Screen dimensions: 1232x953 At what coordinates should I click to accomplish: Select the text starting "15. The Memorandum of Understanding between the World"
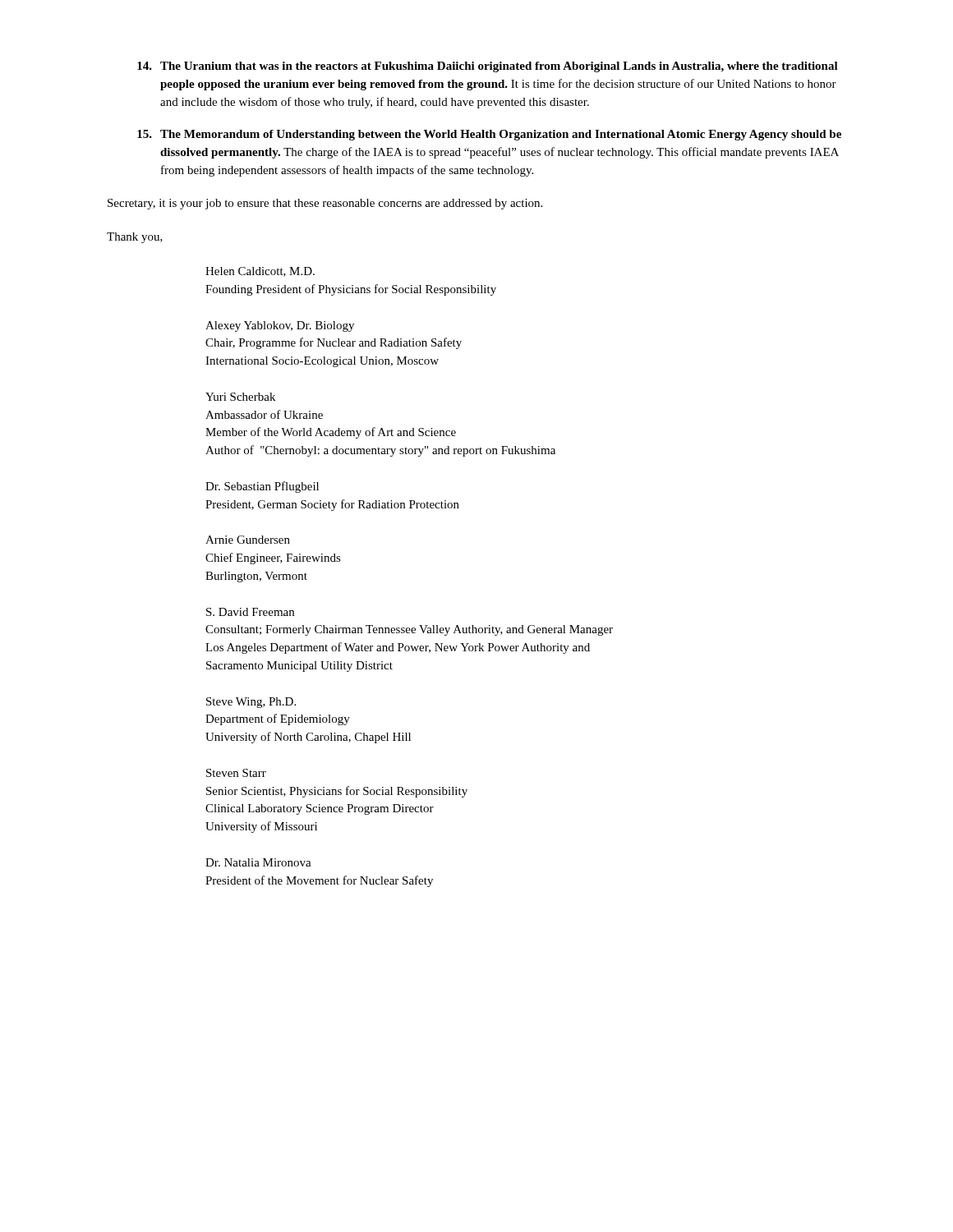[x=476, y=153]
